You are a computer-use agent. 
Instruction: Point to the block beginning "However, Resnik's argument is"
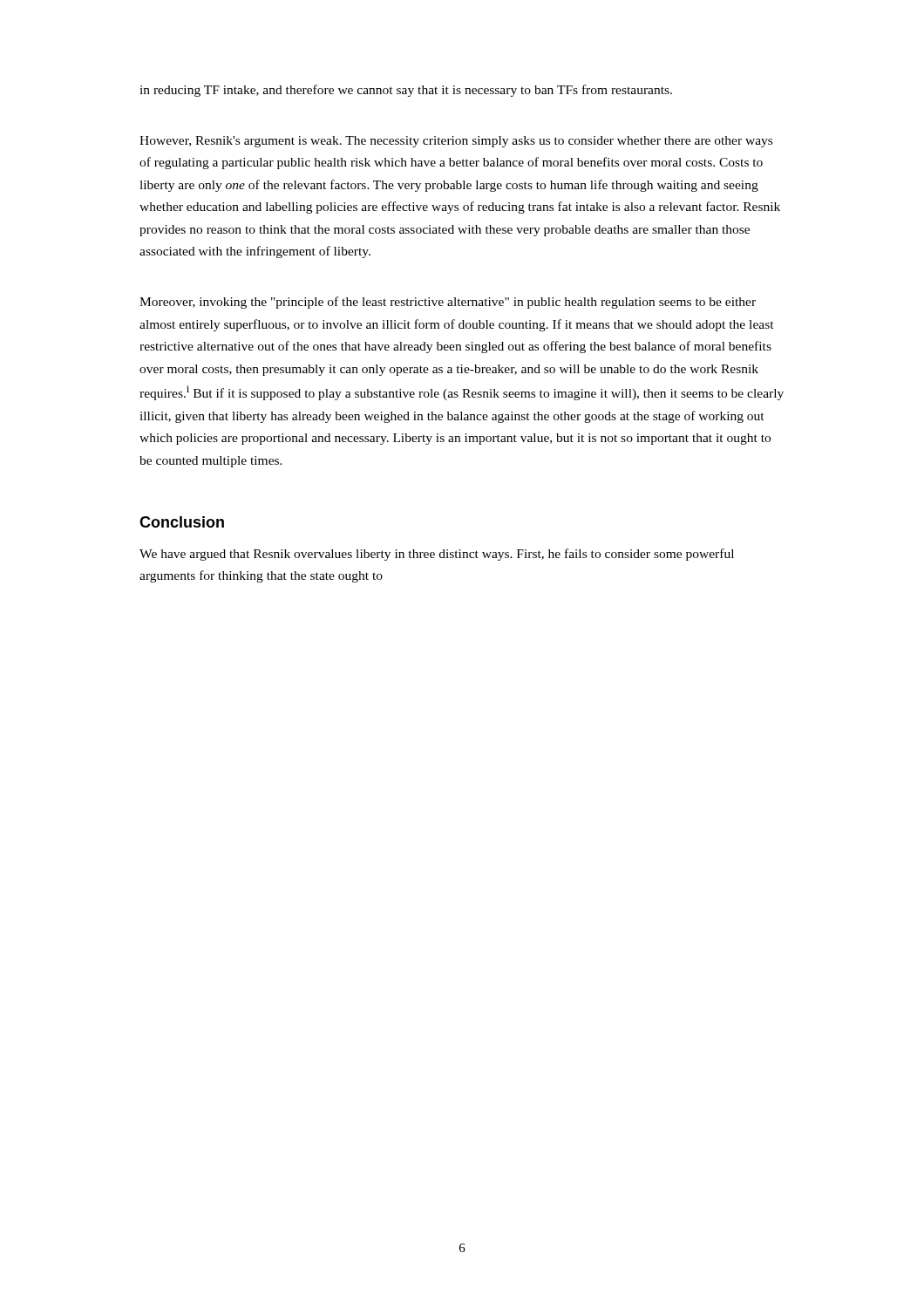click(x=460, y=195)
